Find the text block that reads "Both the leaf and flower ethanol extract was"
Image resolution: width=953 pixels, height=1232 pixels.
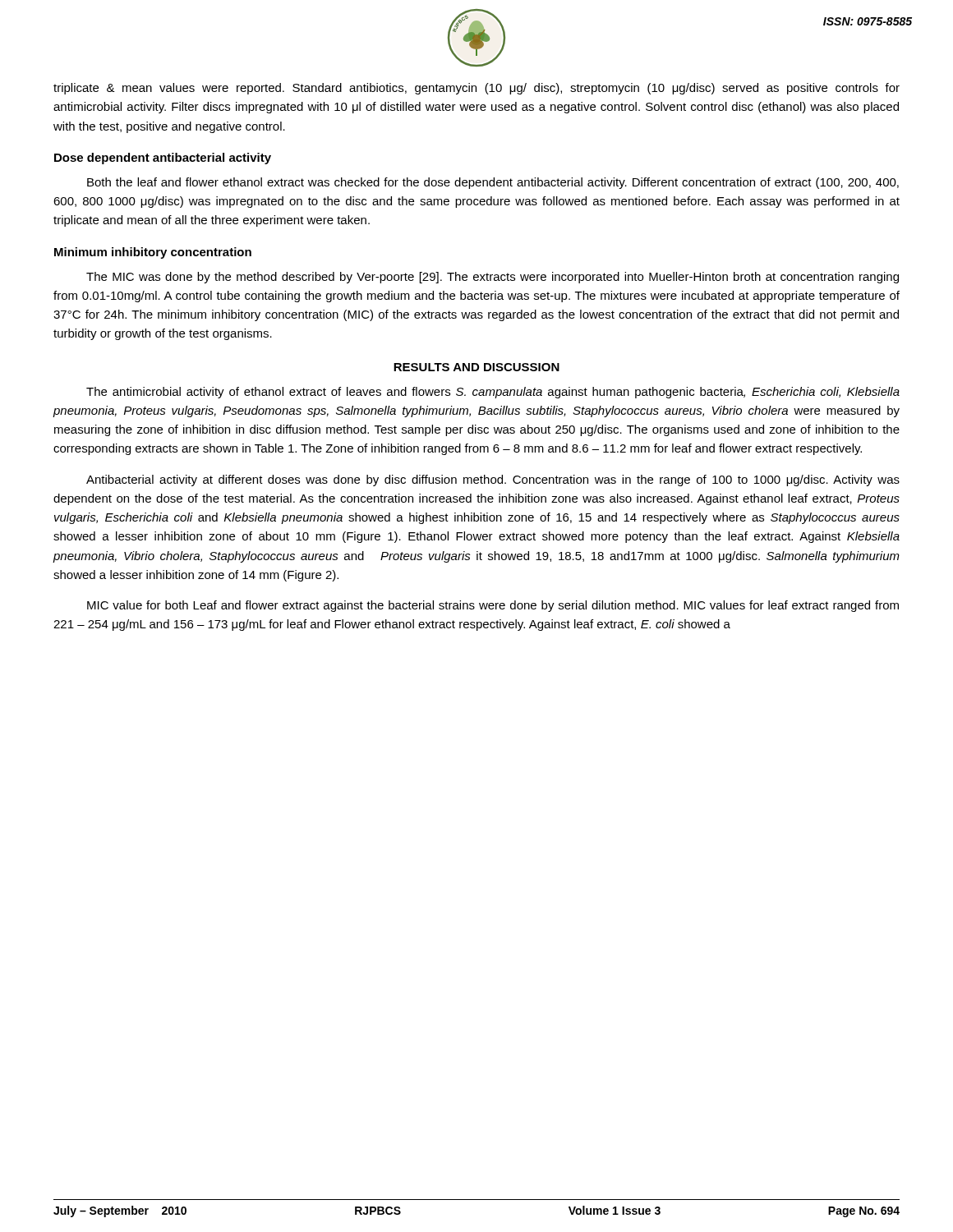(476, 201)
